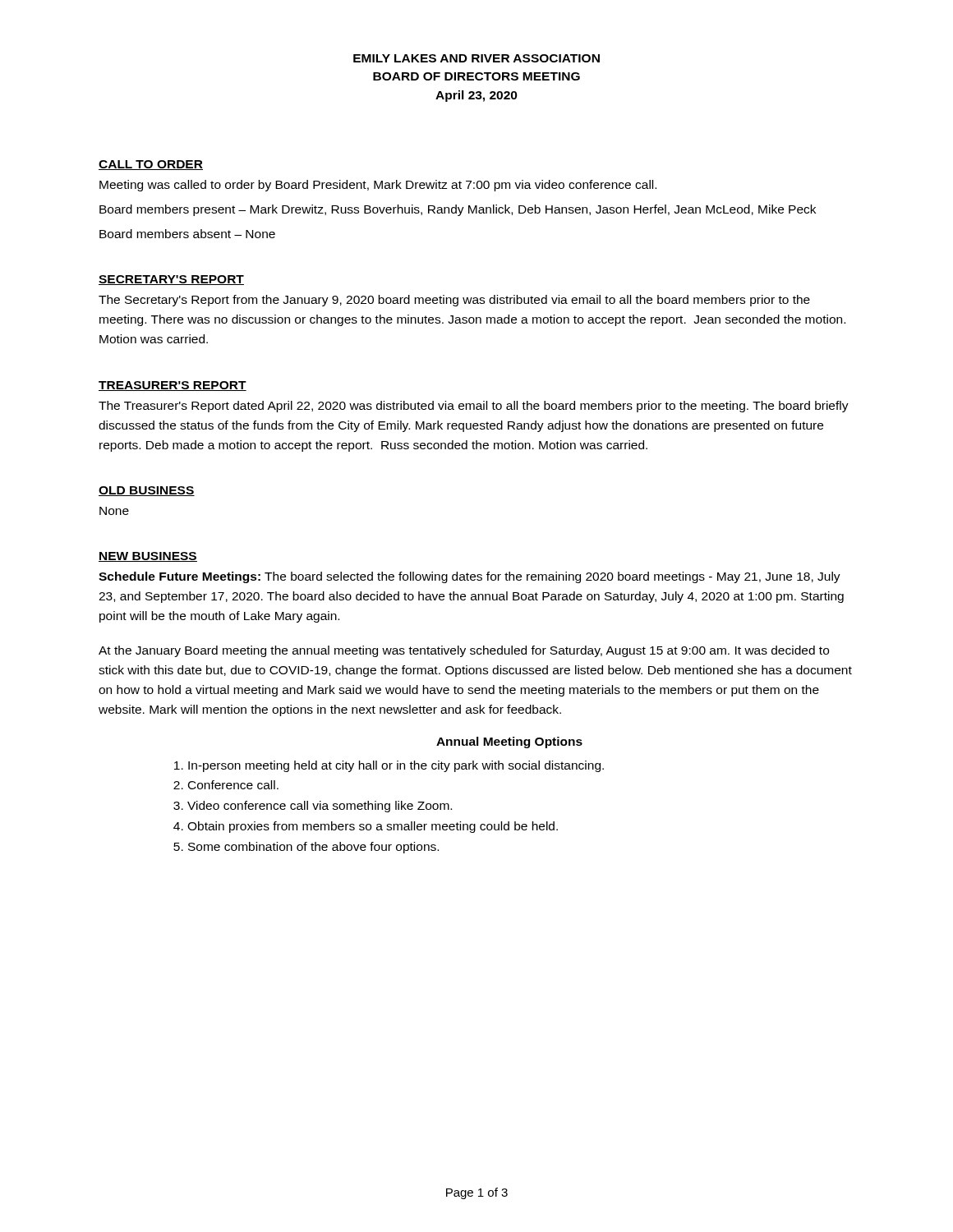Locate the passage starting "At the January Board meeting the annual meeting"
The width and height of the screenshot is (953, 1232).
(476, 680)
